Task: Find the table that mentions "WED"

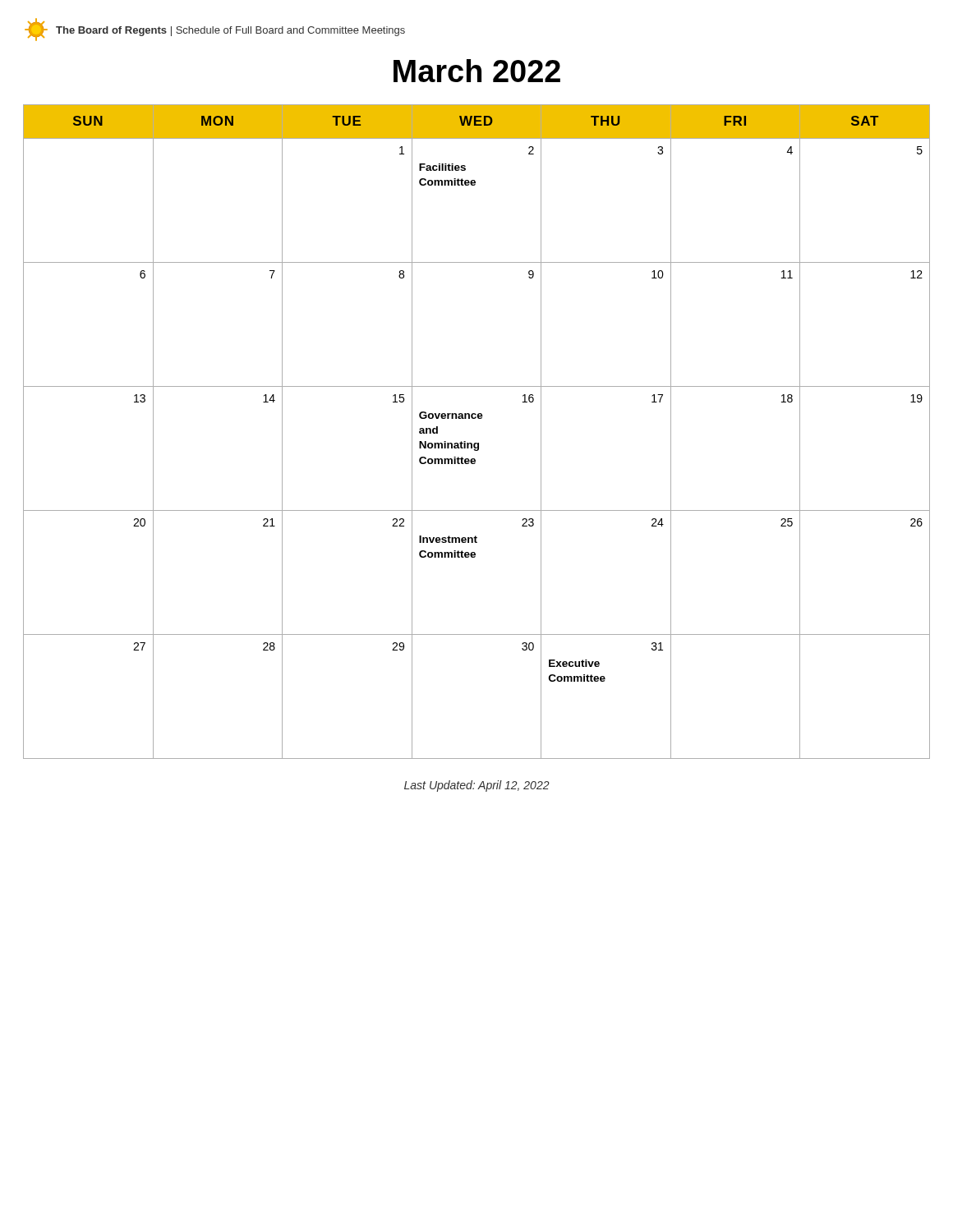Action: tap(476, 432)
